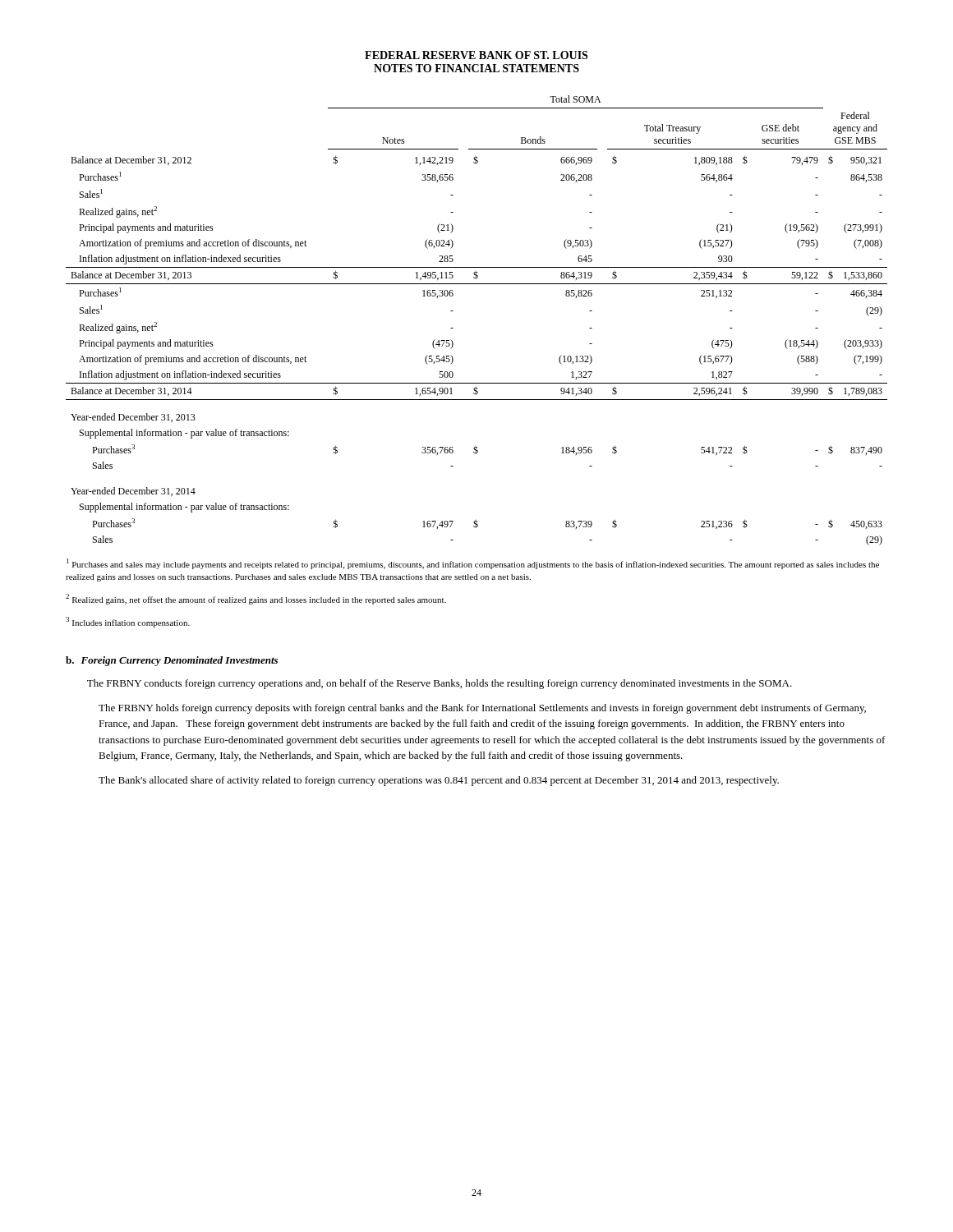Find the table that mentions "Year-ended December 31, 2013"
Image resolution: width=953 pixels, height=1232 pixels.
[476, 320]
